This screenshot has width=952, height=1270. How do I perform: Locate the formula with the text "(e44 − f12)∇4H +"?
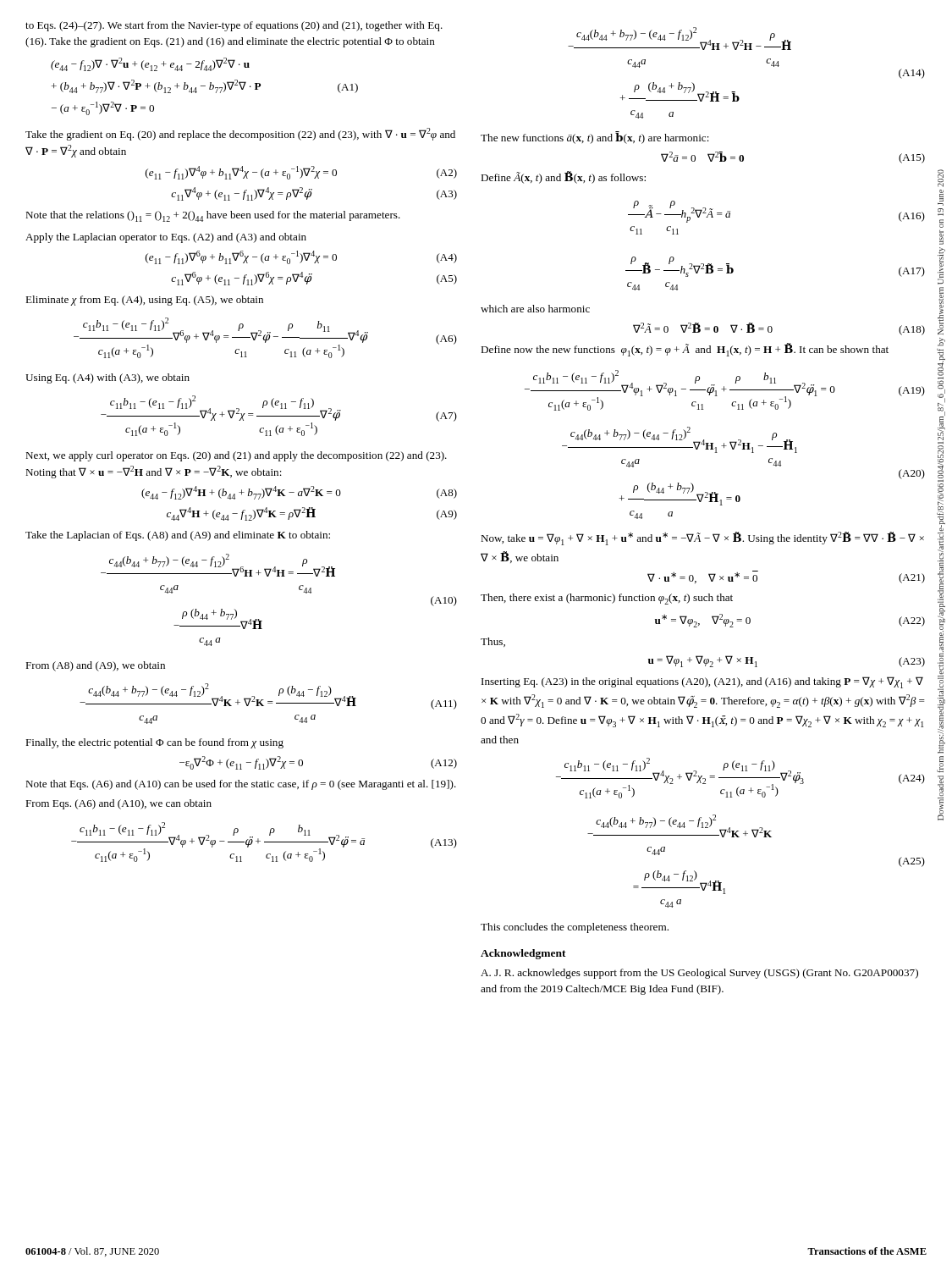241,493
